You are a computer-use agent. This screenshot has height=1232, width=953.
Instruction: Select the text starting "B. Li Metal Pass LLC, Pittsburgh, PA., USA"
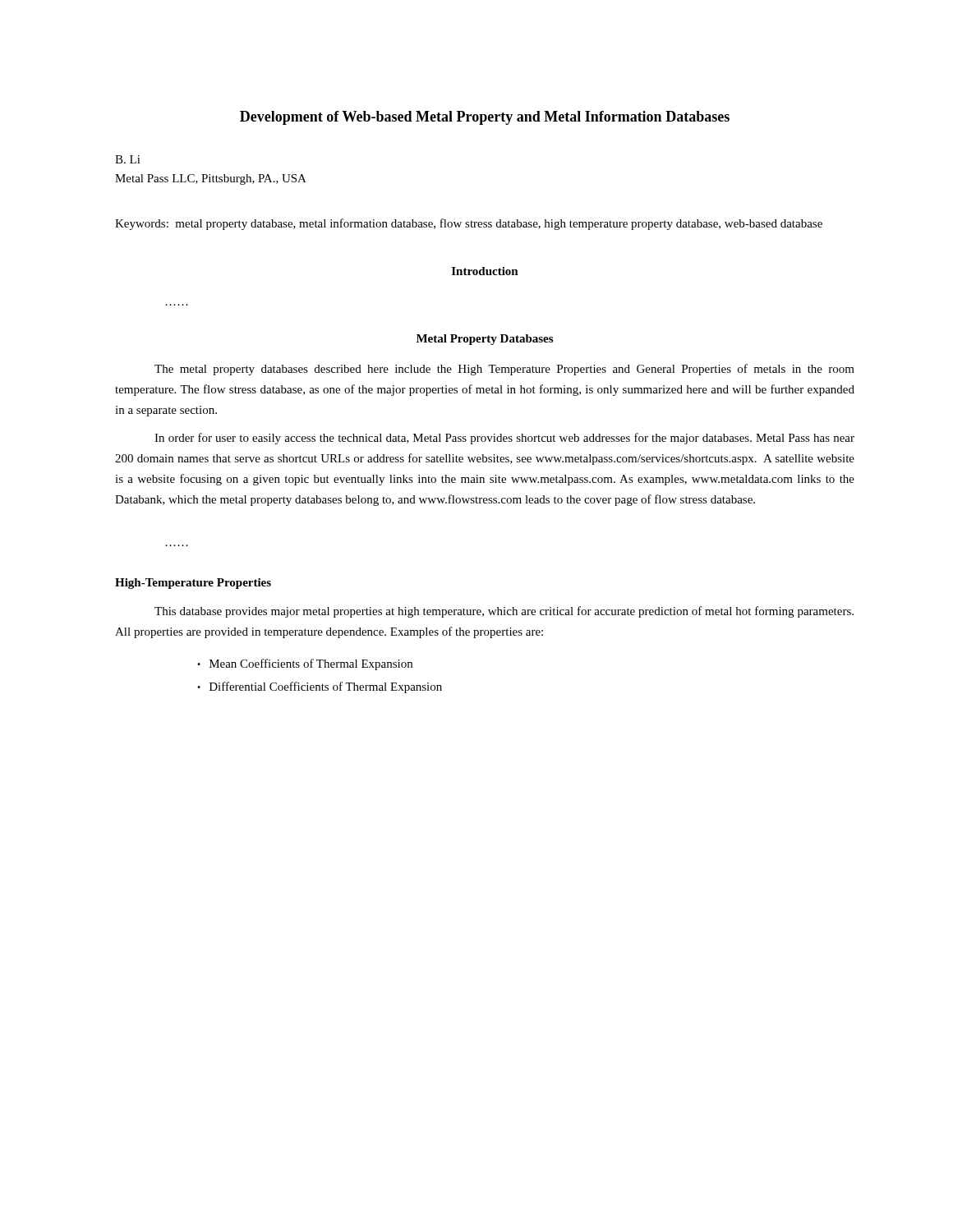point(211,169)
